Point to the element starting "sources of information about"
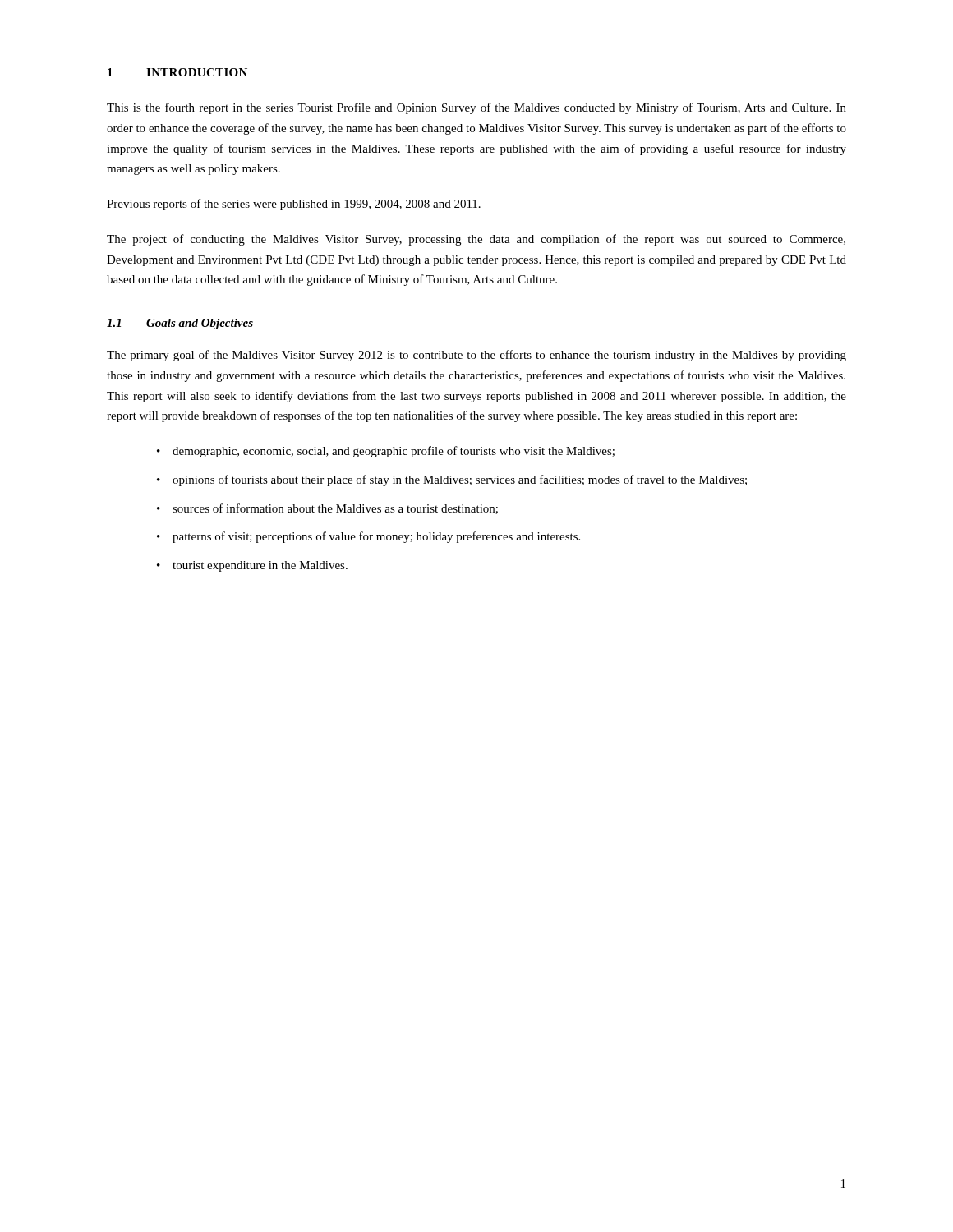Image resolution: width=953 pixels, height=1232 pixels. coord(336,508)
